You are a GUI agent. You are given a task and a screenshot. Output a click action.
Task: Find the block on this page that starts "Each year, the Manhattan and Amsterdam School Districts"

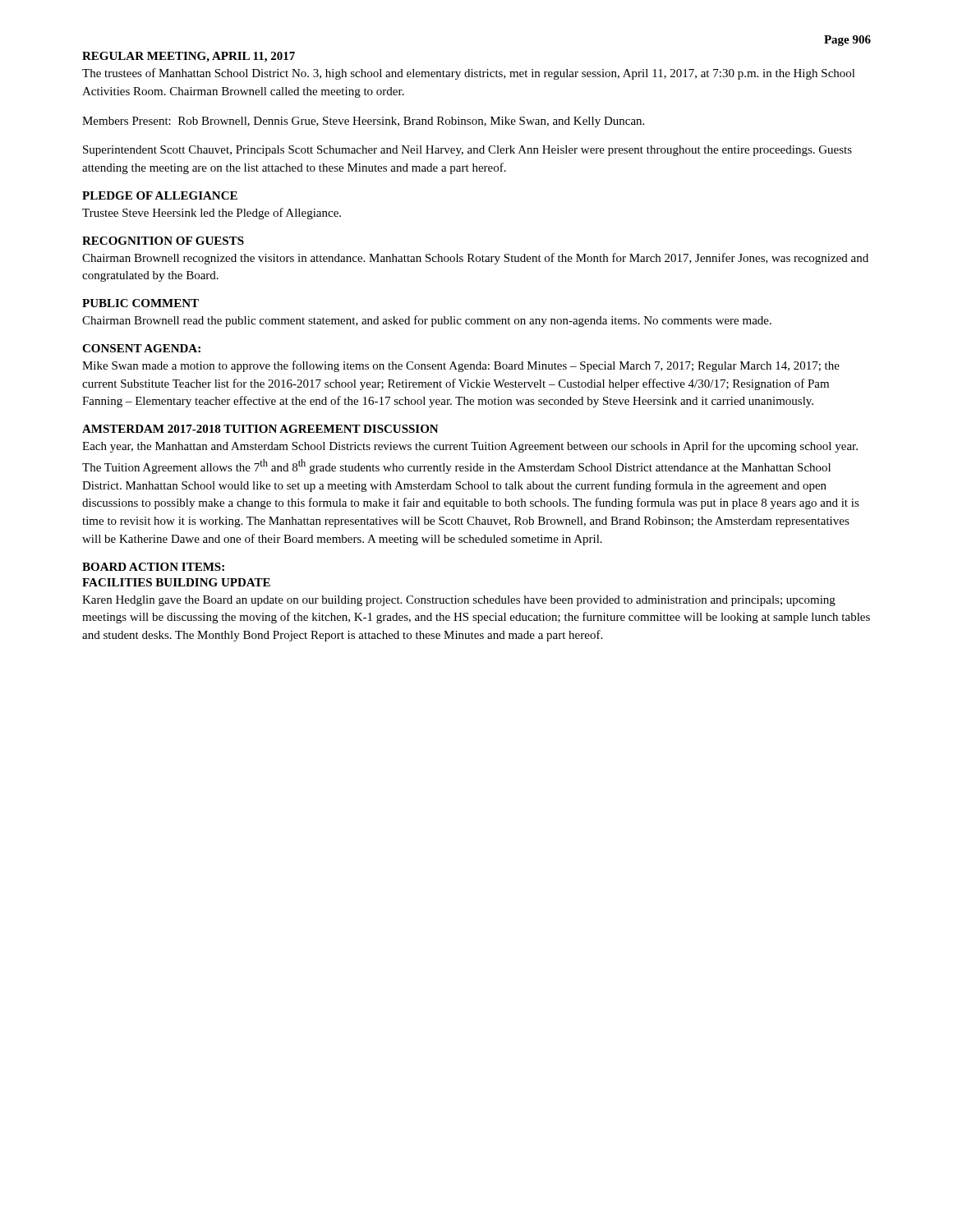471,492
